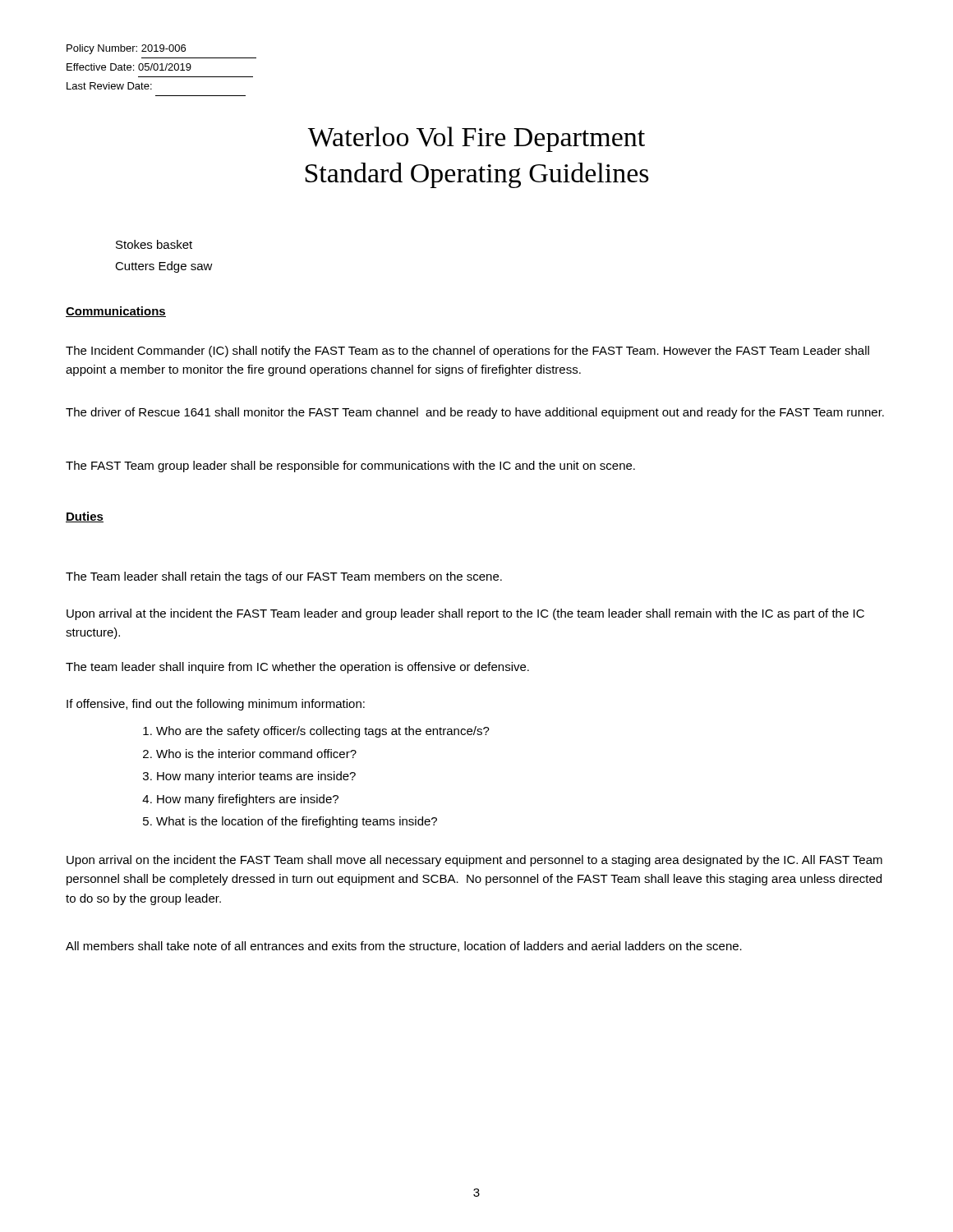
Task: Locate the text block containing "The Team leader shall"
Action: coord(284,576)
